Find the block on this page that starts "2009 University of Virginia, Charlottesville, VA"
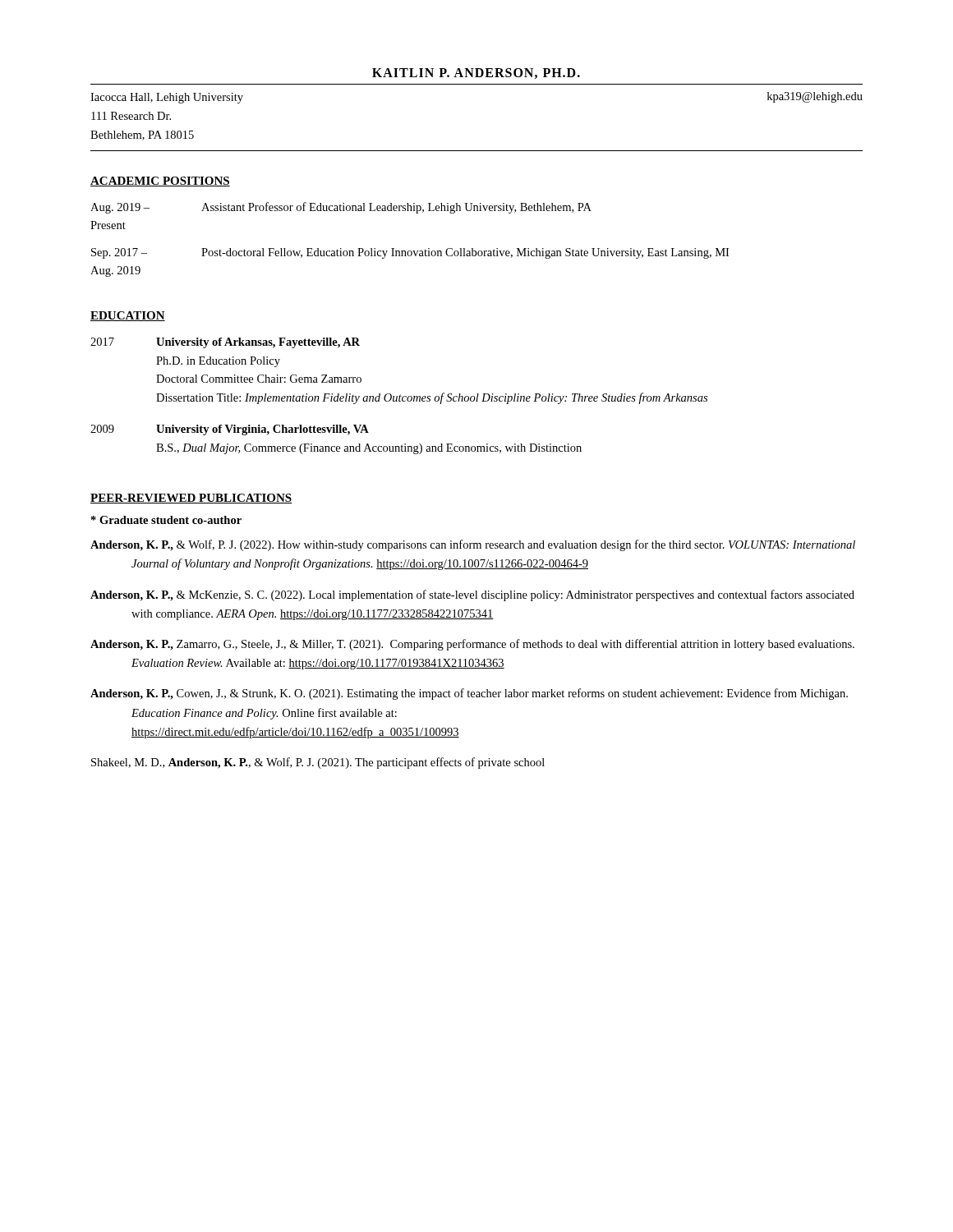This screenshot has height=1232, width=953. [476, 443]
